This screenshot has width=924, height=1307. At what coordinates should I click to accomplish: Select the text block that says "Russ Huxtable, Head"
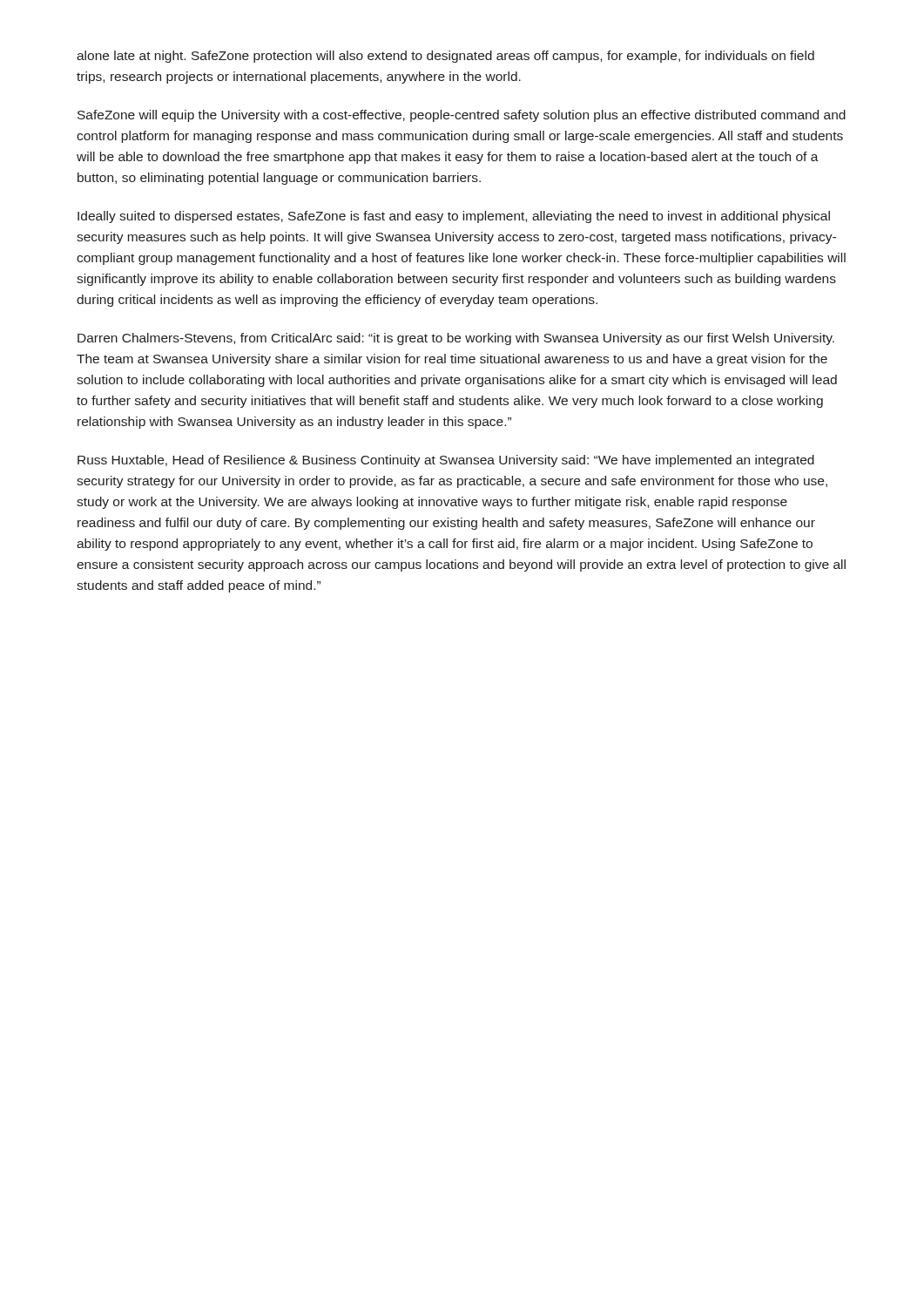462,523
